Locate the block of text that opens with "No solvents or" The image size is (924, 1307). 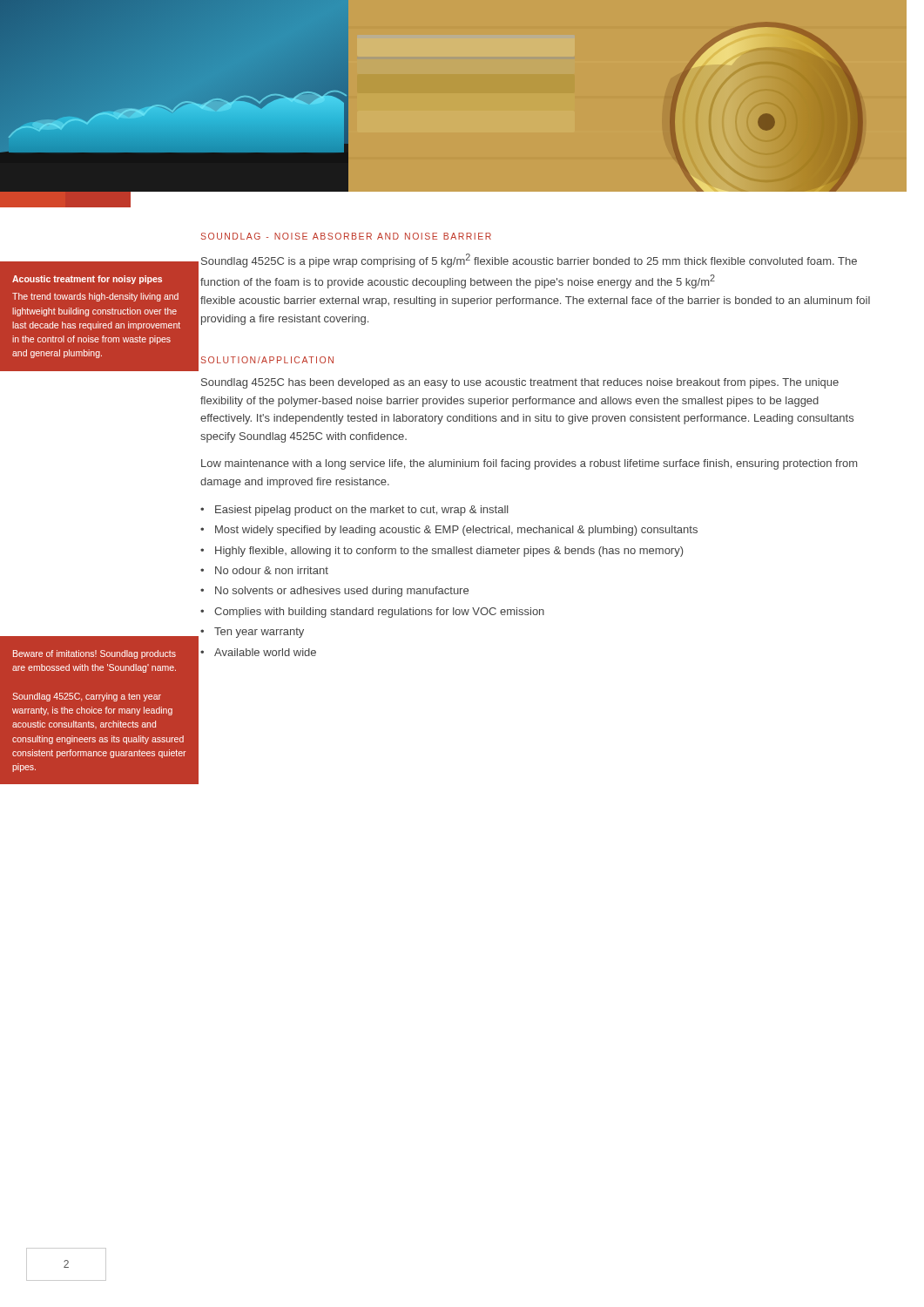pos(342,591)
